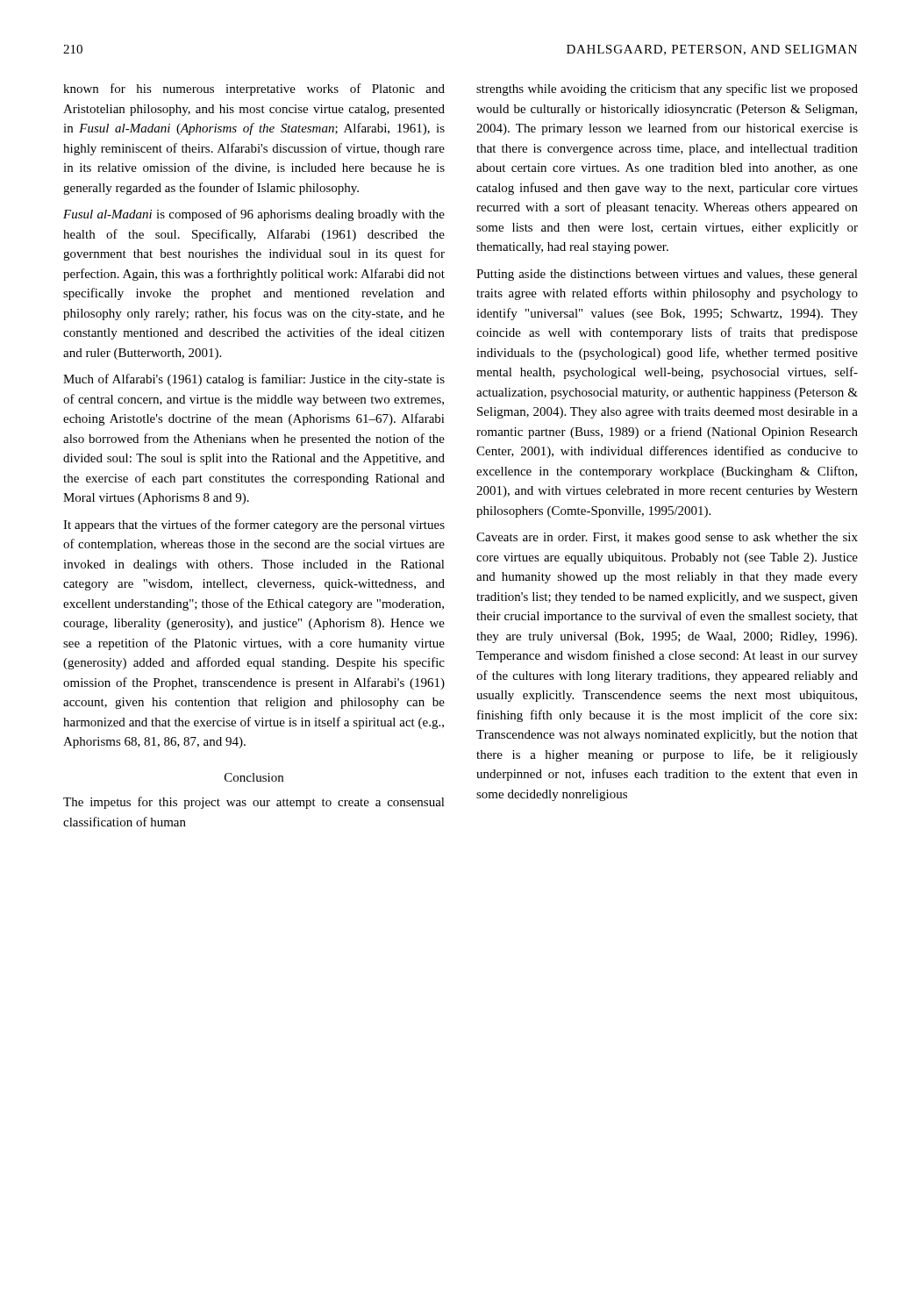The width and height of the screenshot is (921, 1316).
Task: Click on the text block containing "known for his numerous interpretative"
Action: point(254,138)
